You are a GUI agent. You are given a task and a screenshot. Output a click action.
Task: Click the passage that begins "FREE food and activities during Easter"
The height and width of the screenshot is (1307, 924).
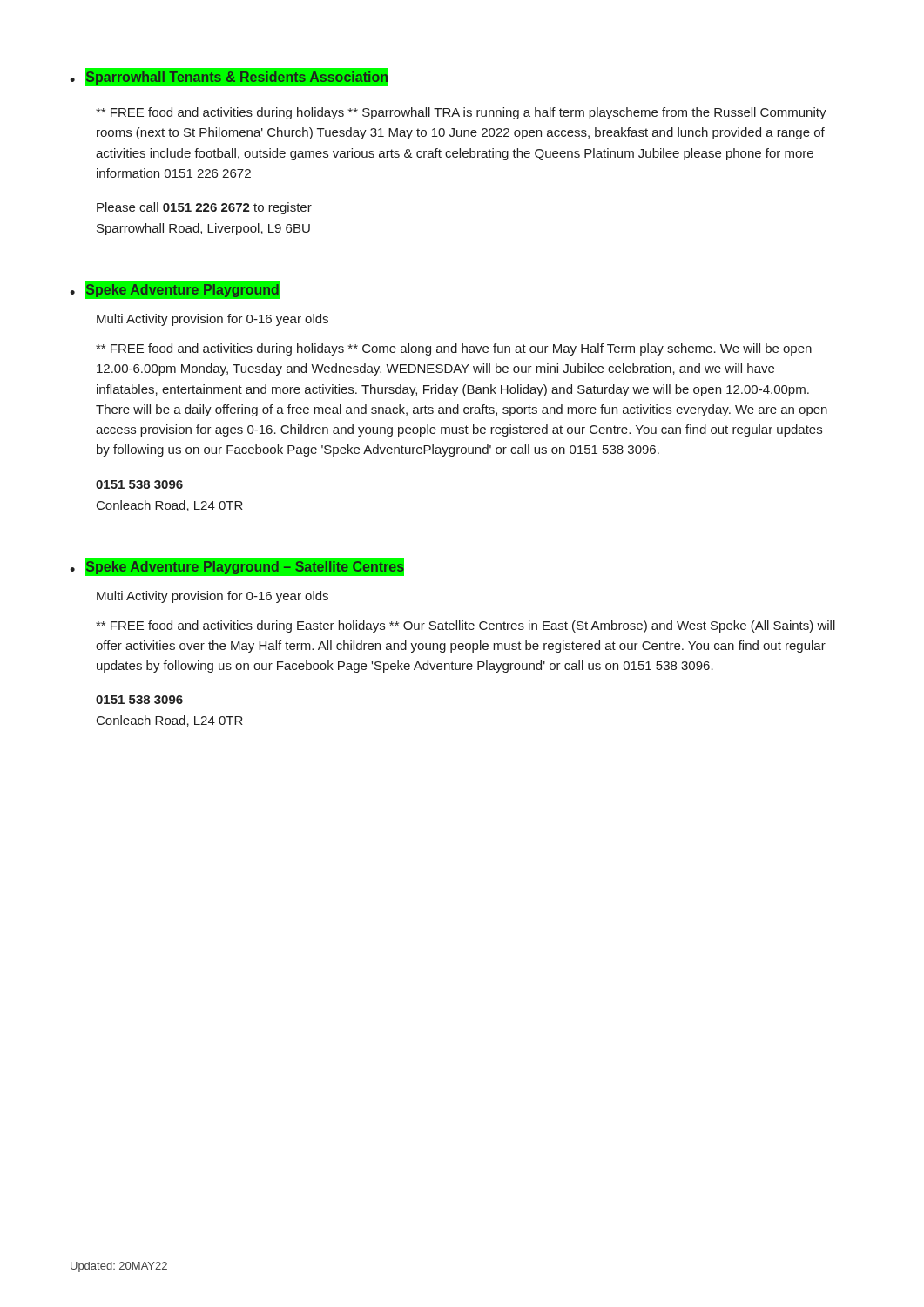pyautogui.click(x=466, y=645)
